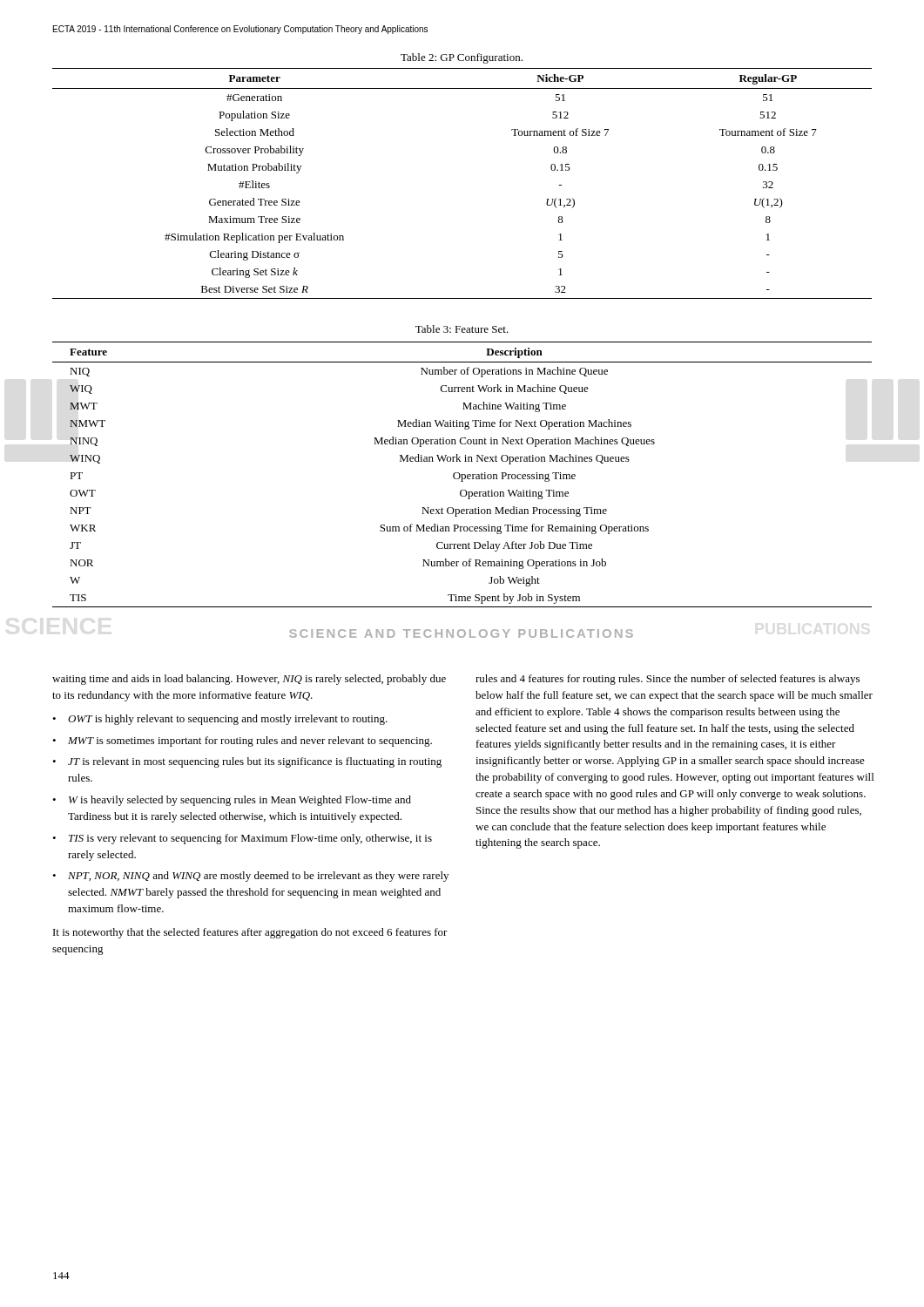Viewport: 924px width, 1307px height.
Task: Select the passage starting "Table 2: GP Configuration."
Action: [462, 57]
